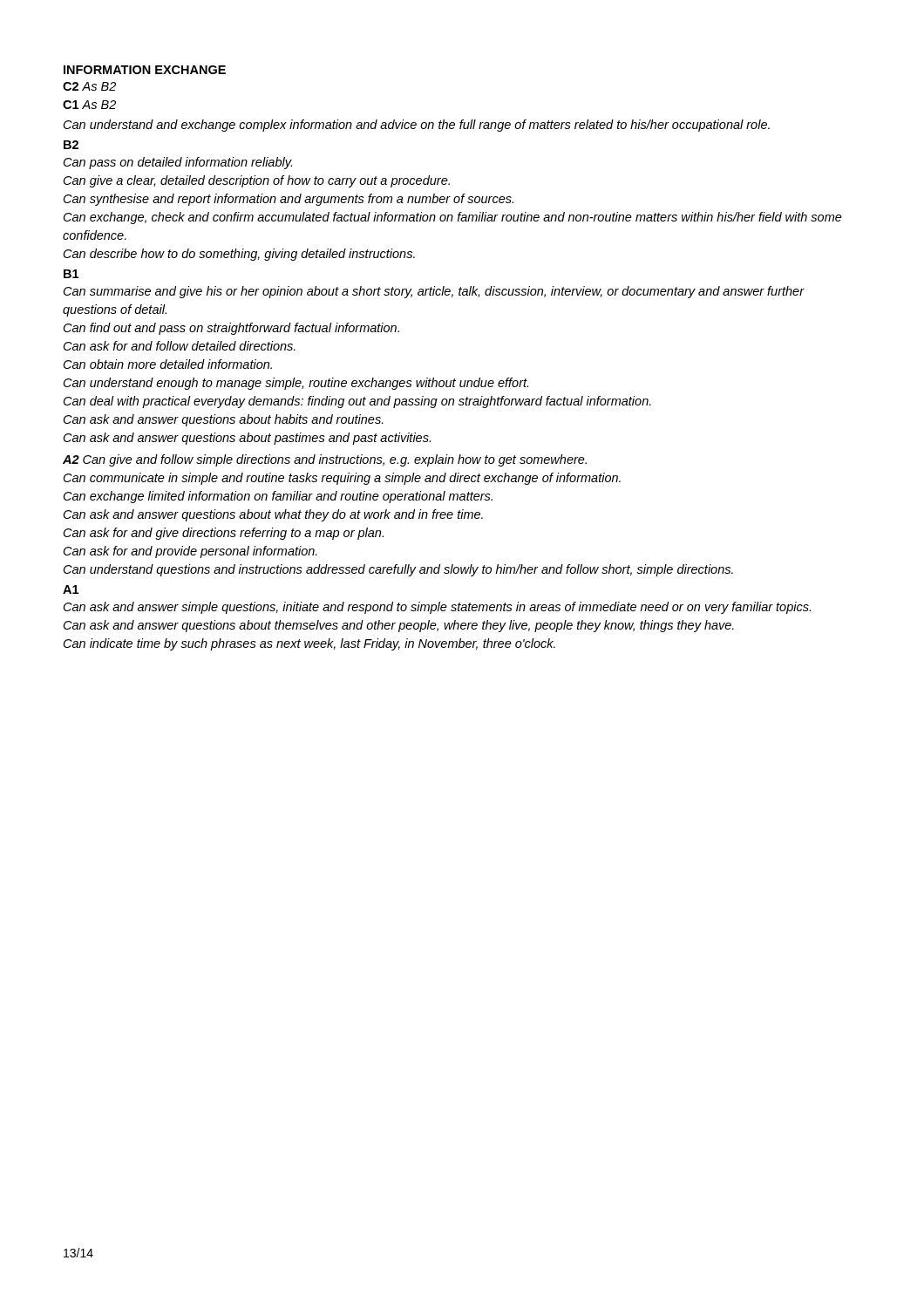
Task: Find the text block that says "Can exchange, check and confirm accumulated factual"
Action: pyautogui.click(x=452, y=226)
